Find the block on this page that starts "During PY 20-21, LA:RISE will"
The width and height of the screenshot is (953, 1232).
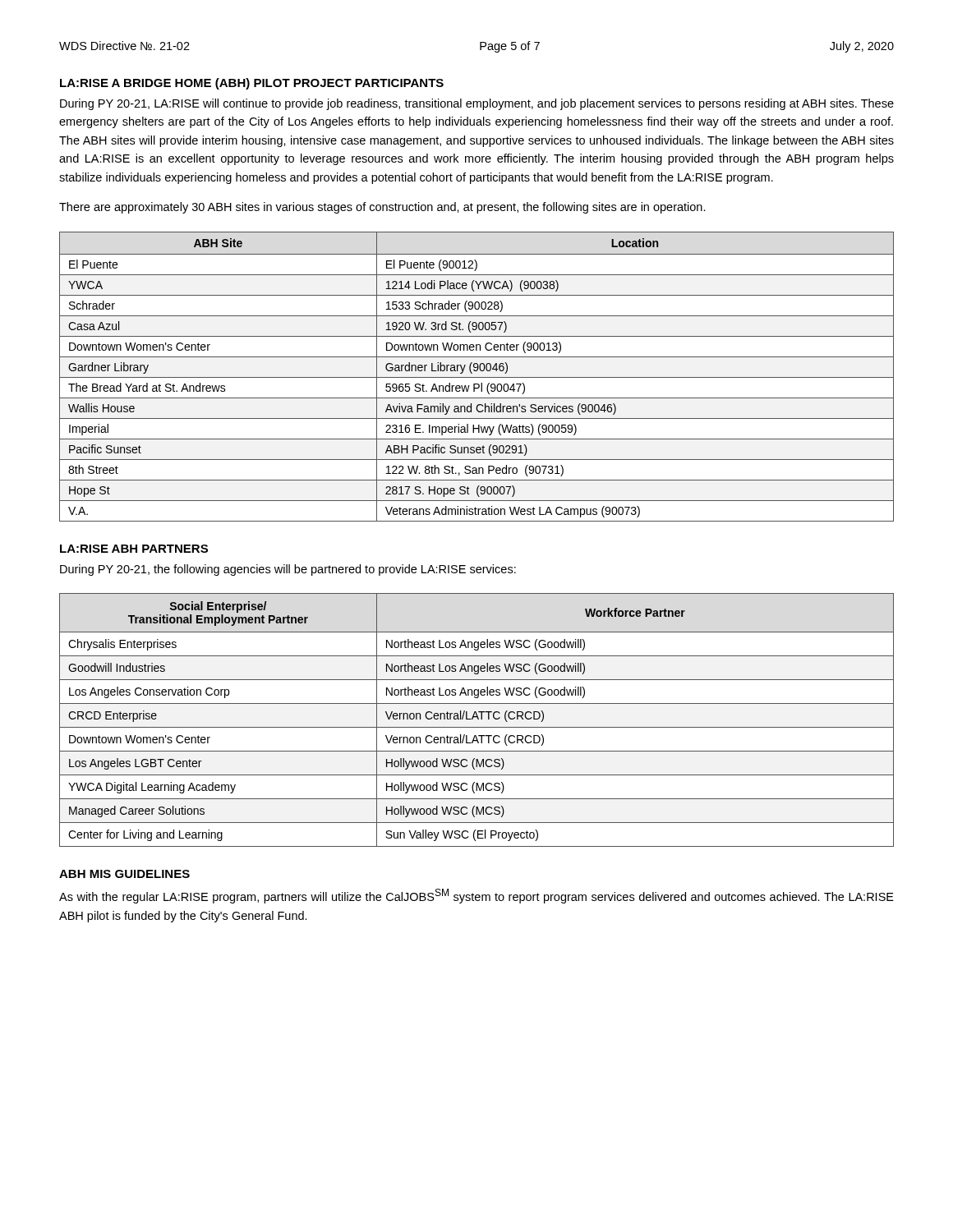(x=476, y=140)
